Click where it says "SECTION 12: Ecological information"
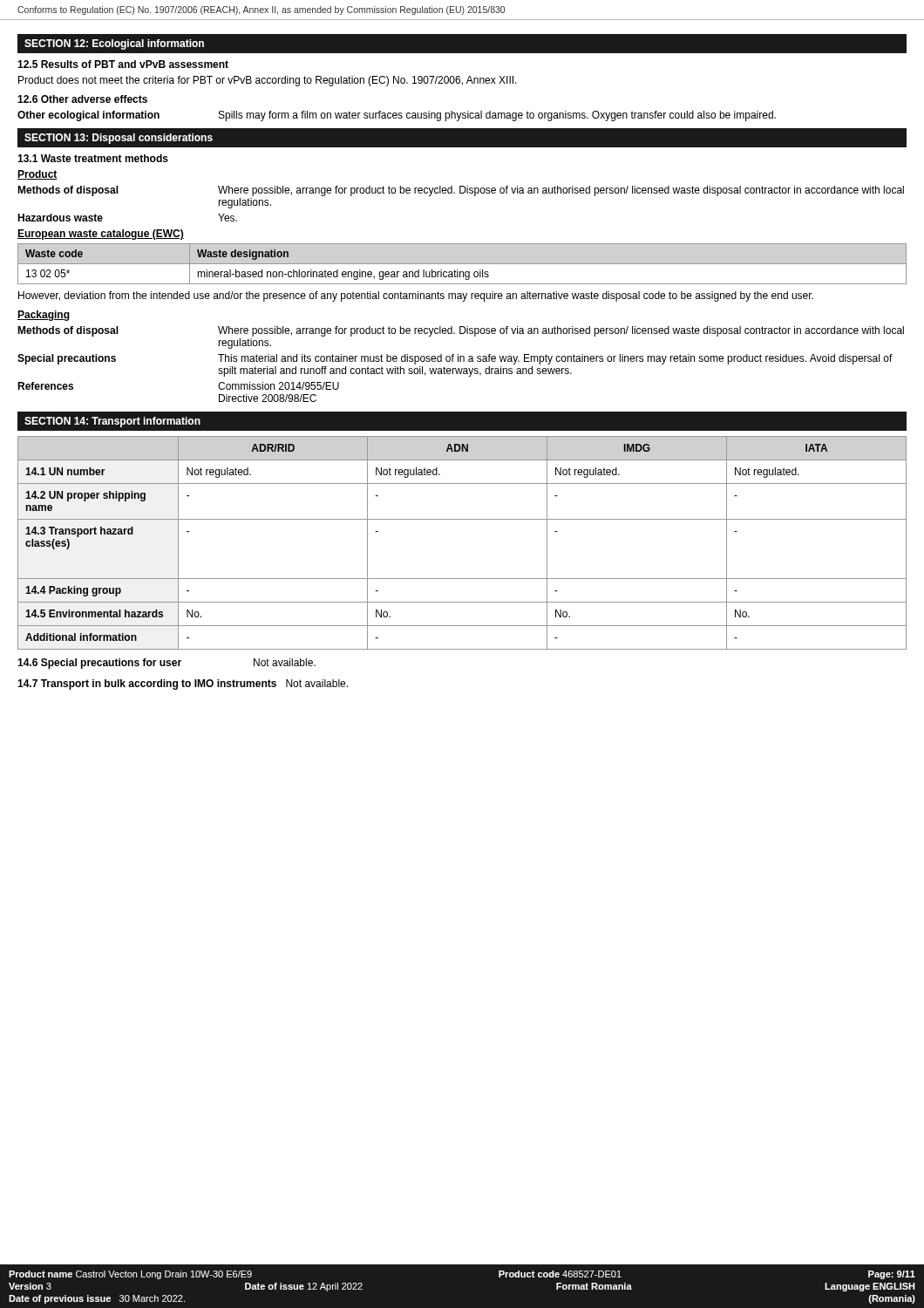924x1308 pixels. [114, 44]
